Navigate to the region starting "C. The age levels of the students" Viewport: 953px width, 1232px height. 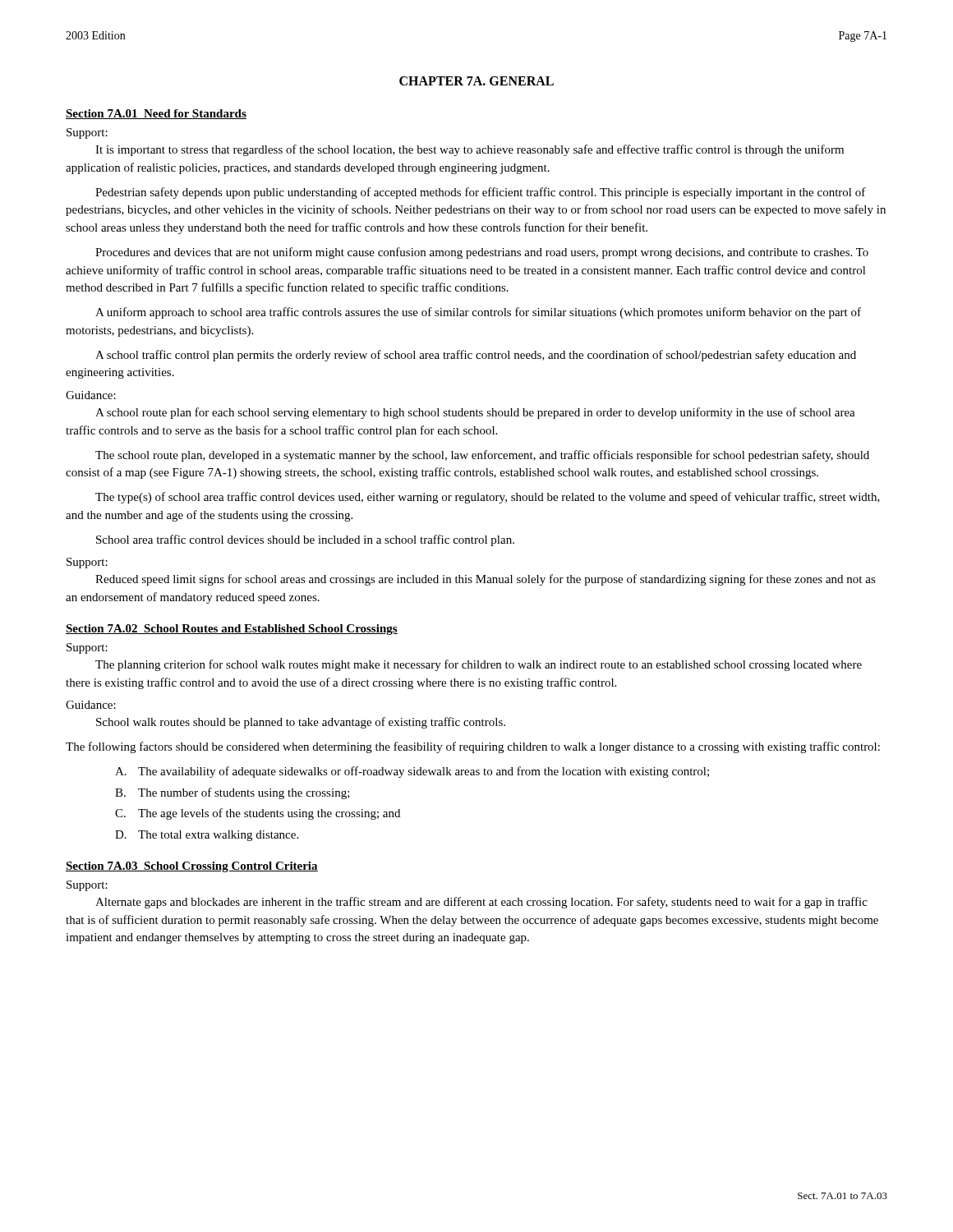coord(258,814)
